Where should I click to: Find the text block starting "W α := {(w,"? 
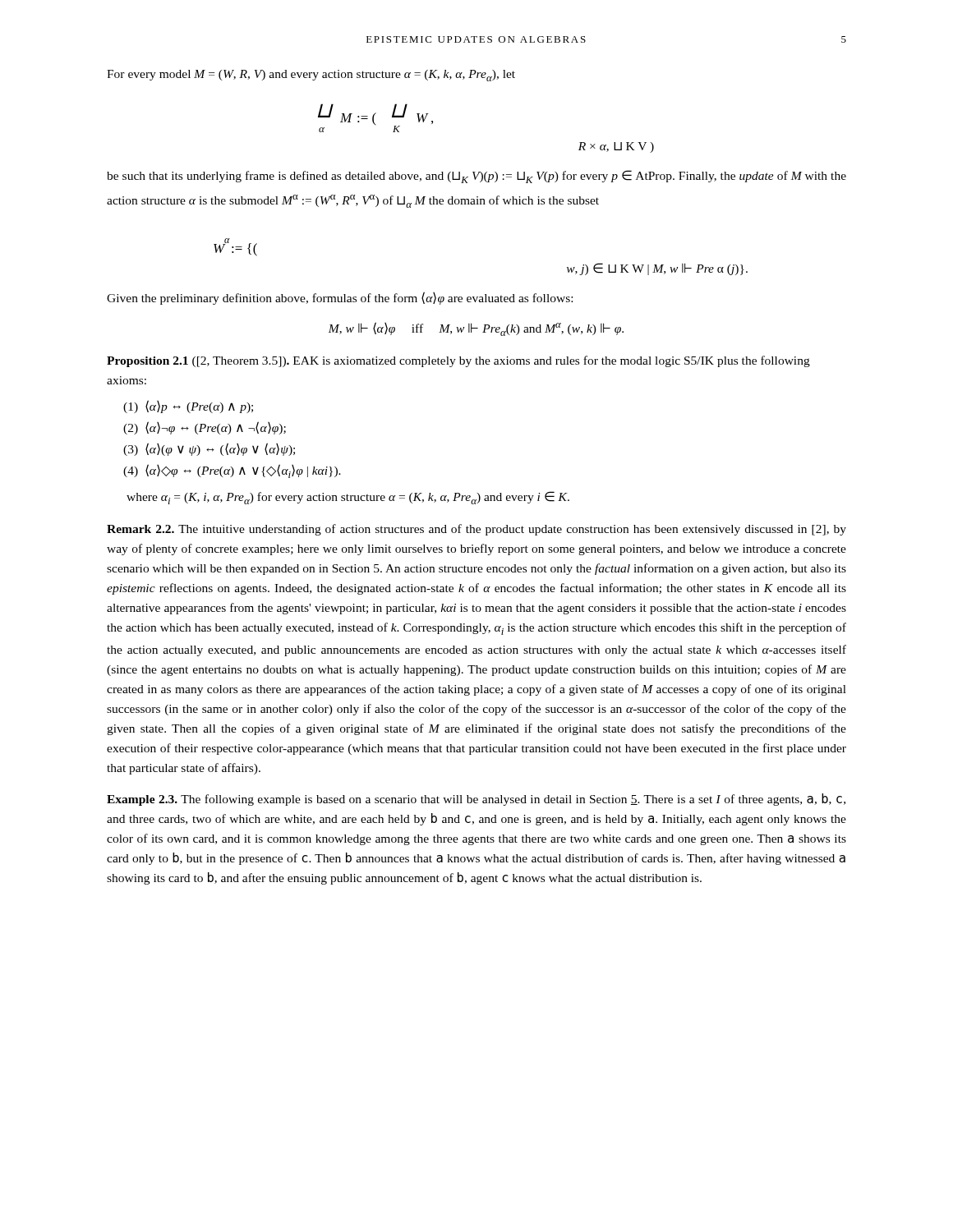point(235,247)
